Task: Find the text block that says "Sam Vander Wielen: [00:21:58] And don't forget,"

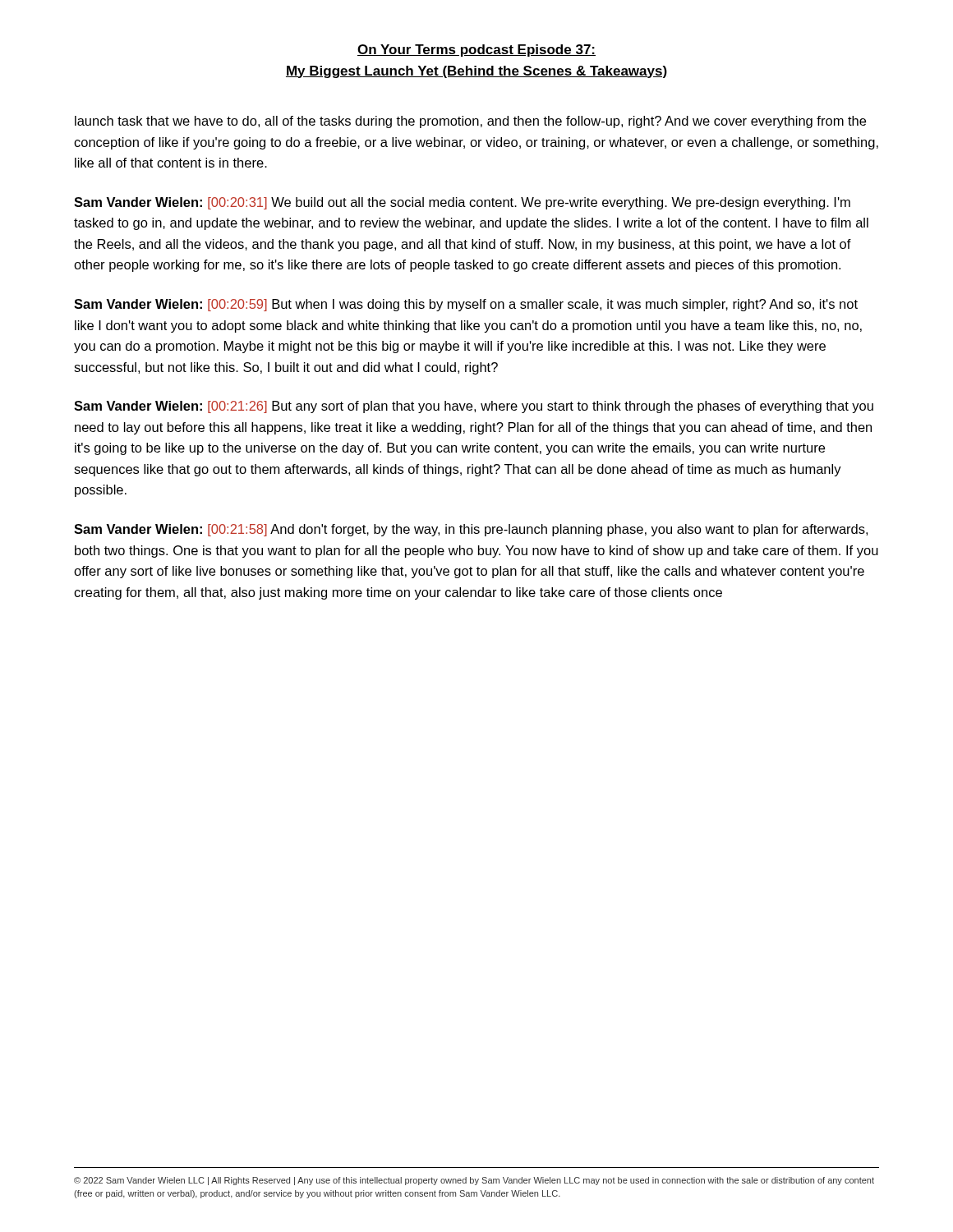Action: [x=476, y=560]
